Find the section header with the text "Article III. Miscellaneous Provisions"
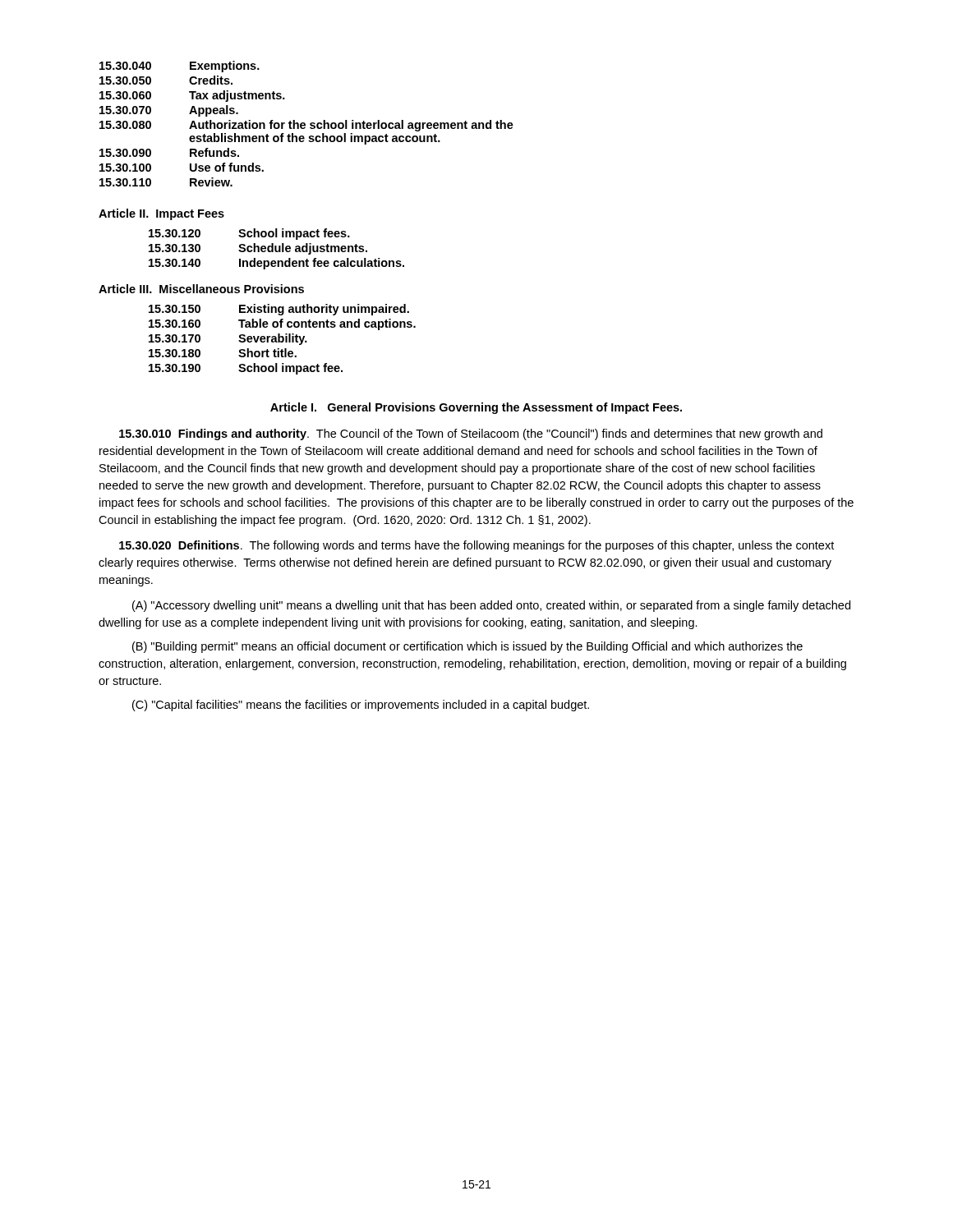Screen dimensions: 1232x953 tap(202, 289)
